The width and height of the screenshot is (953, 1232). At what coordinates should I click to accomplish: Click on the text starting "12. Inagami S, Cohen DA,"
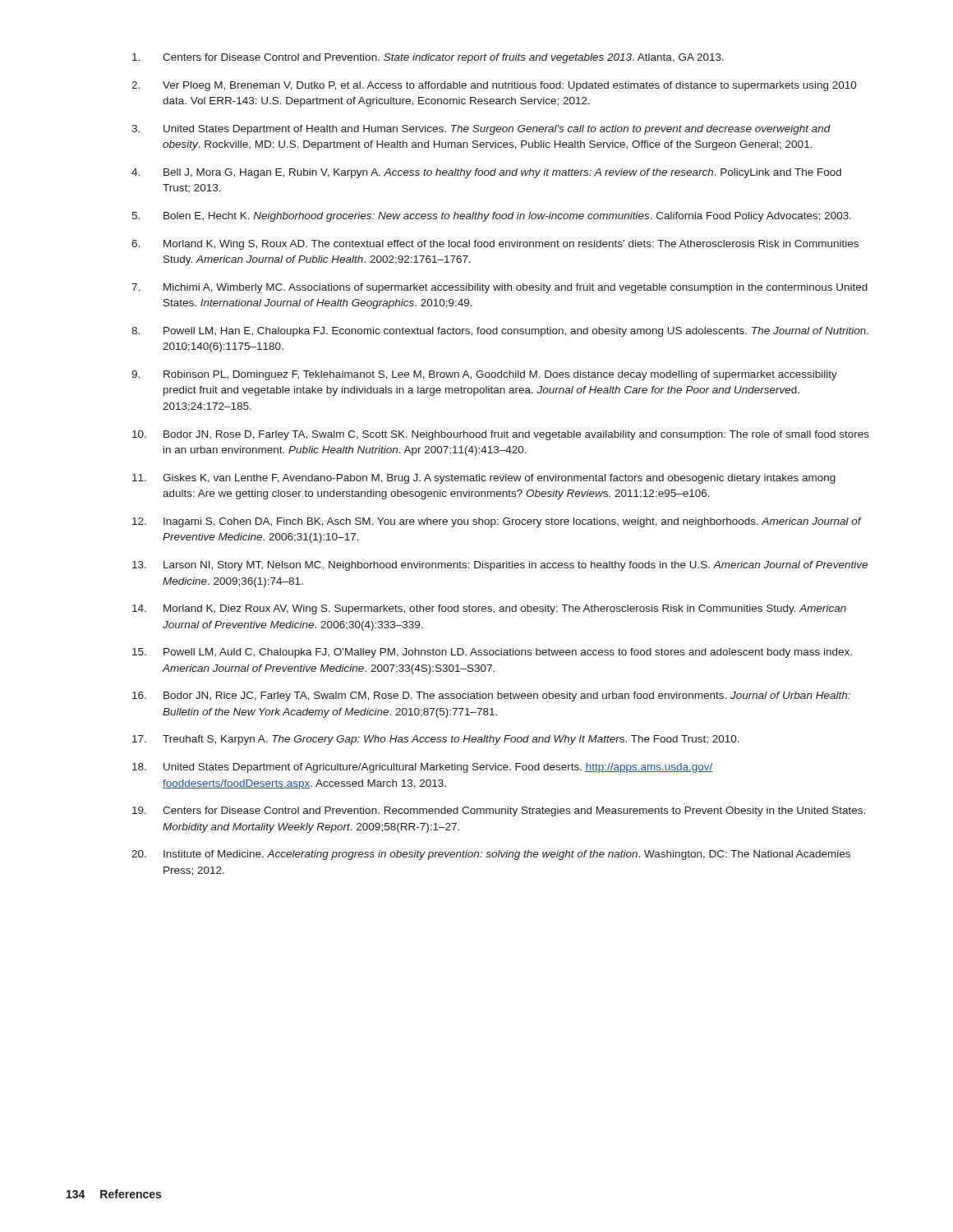point(501,529)
